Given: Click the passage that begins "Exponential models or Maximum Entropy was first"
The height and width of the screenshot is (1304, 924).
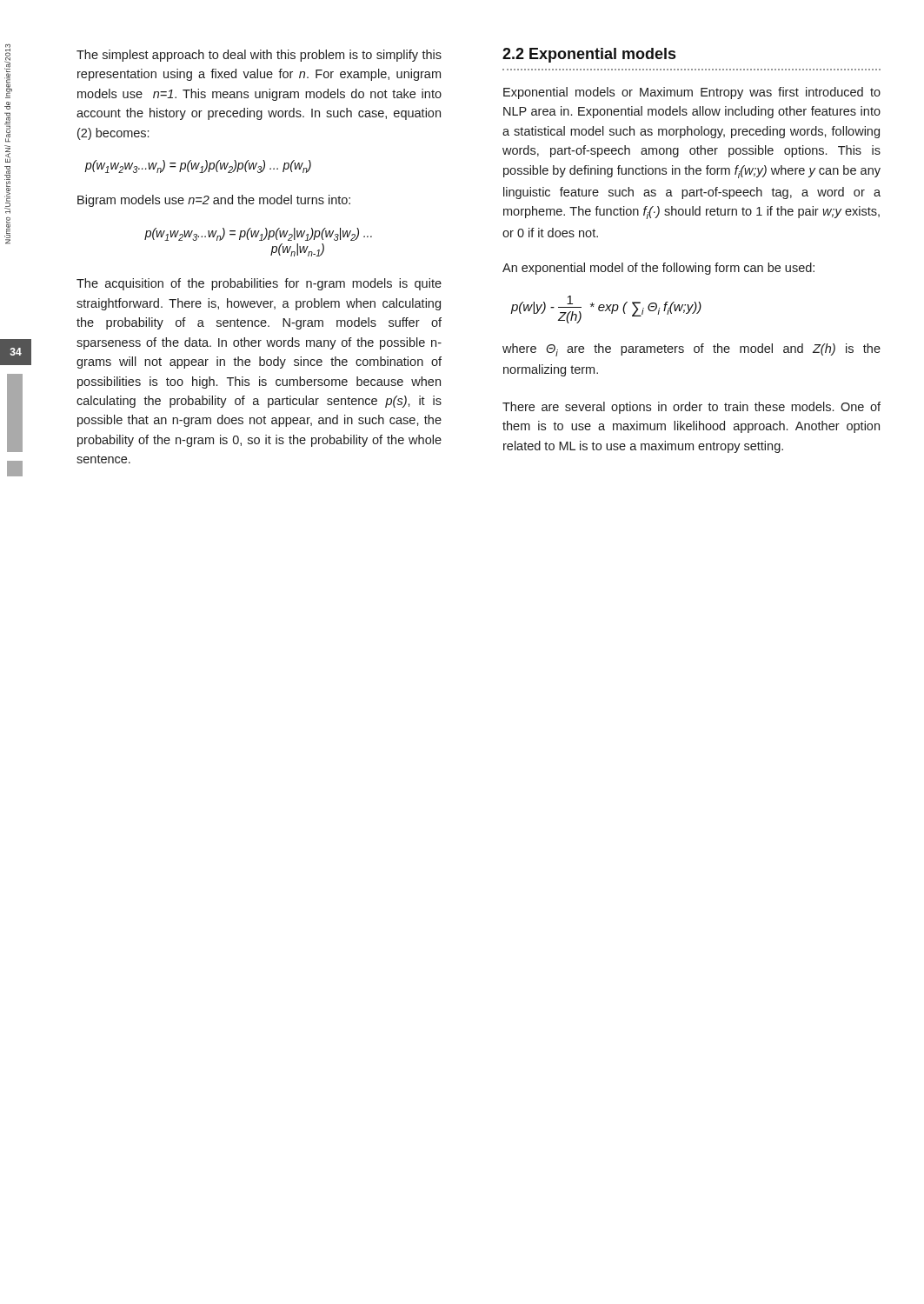Looking at the screenshot, I should click(x=691, y=162).
